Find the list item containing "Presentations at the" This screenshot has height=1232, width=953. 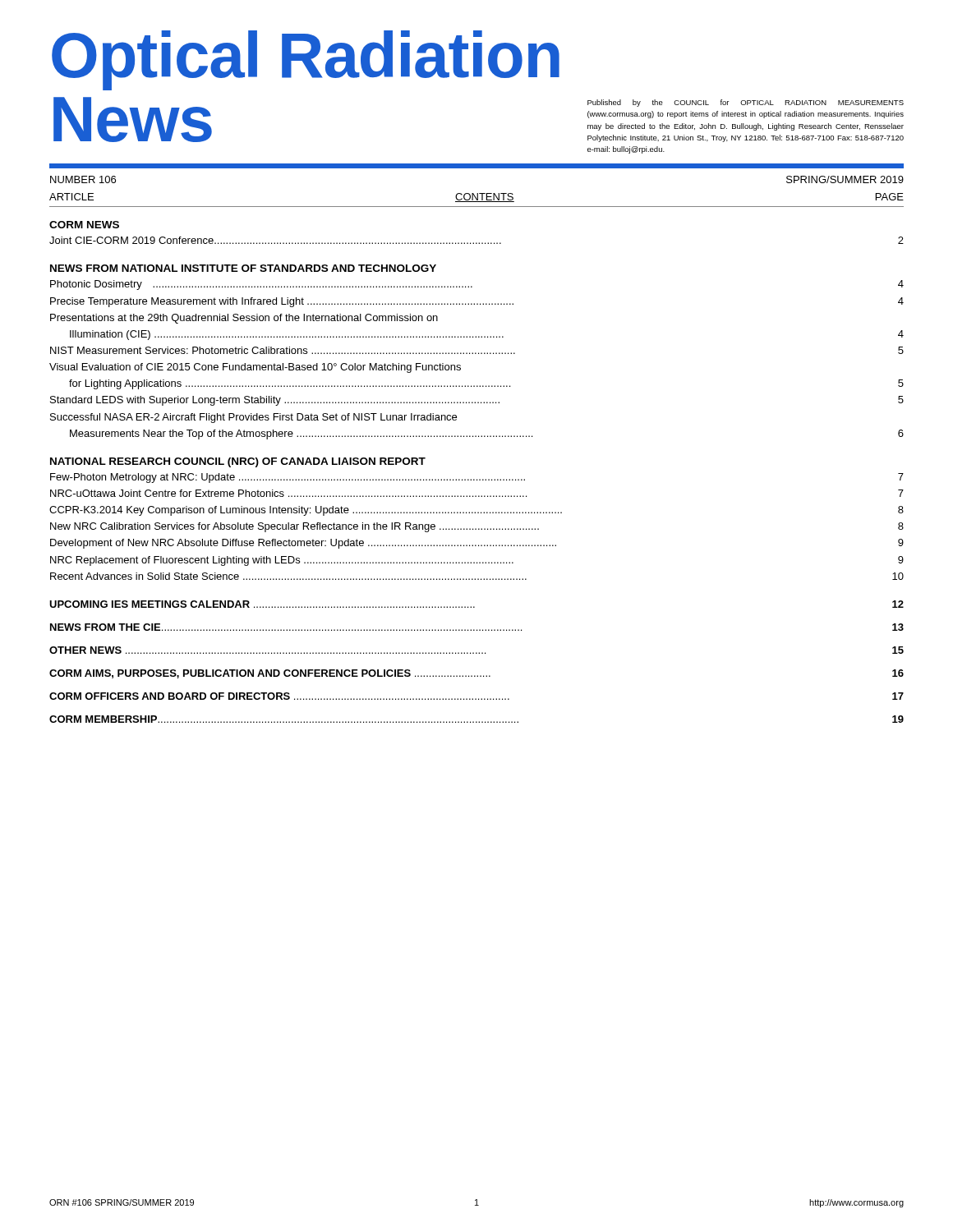click(476, 326)
